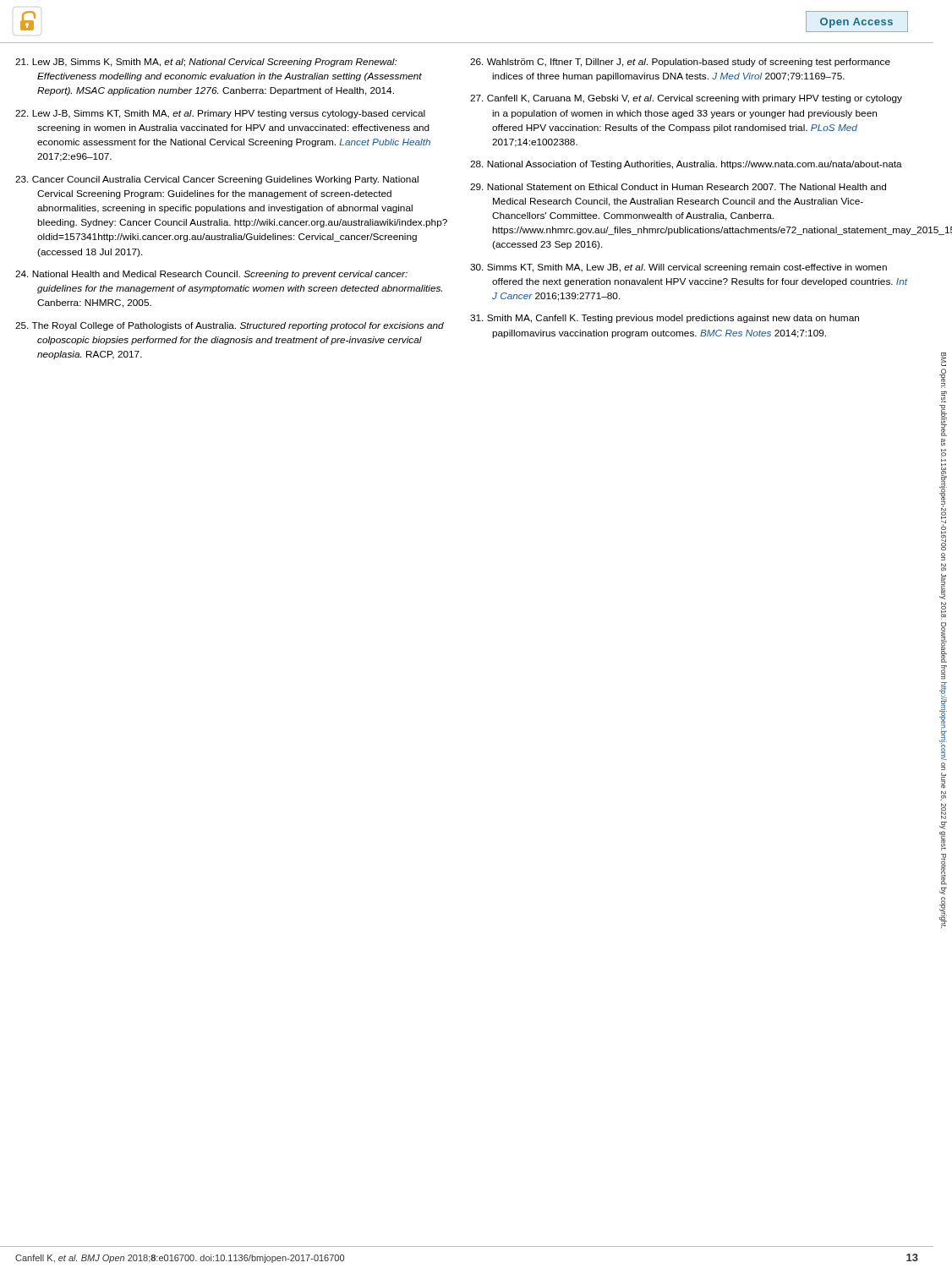Screen dimensions: 1268x952
Task: Click on the list item that says "21. Lew JB, Simms"
Action: tap(218, 76)
